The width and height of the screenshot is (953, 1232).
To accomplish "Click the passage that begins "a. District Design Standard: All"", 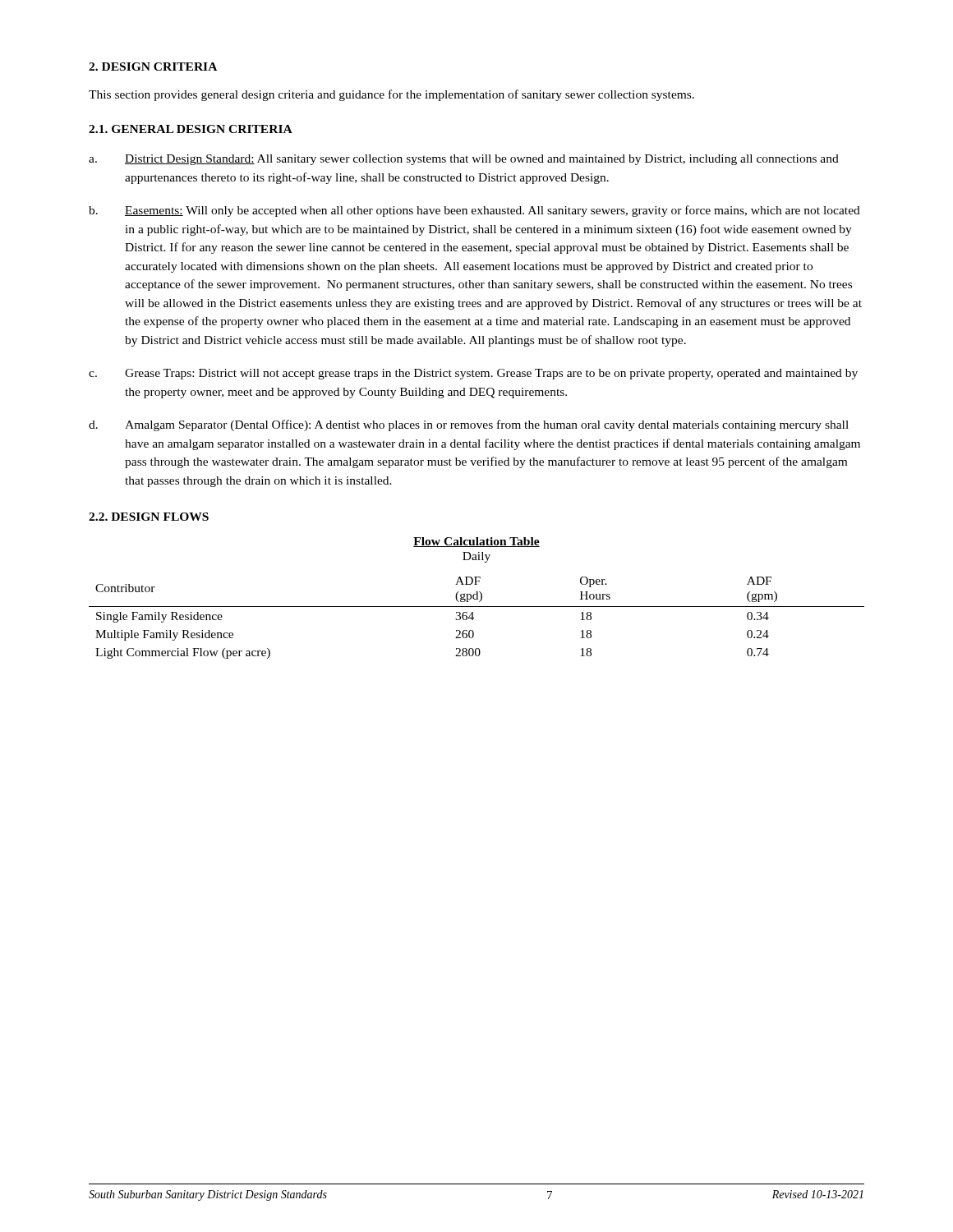I will click(x=476, y=168).
